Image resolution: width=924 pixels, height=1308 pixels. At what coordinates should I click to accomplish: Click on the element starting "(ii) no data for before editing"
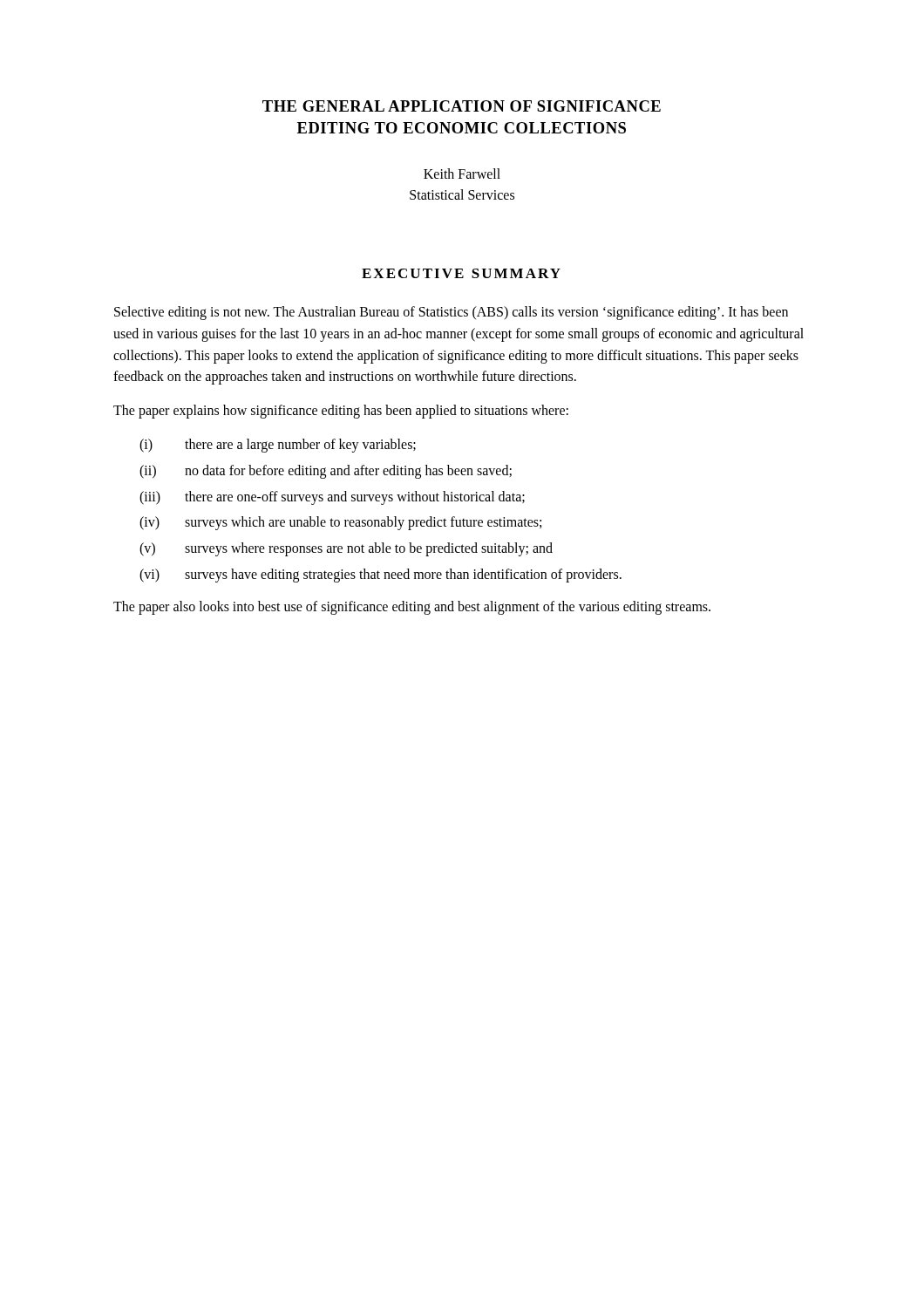point(475,471)
